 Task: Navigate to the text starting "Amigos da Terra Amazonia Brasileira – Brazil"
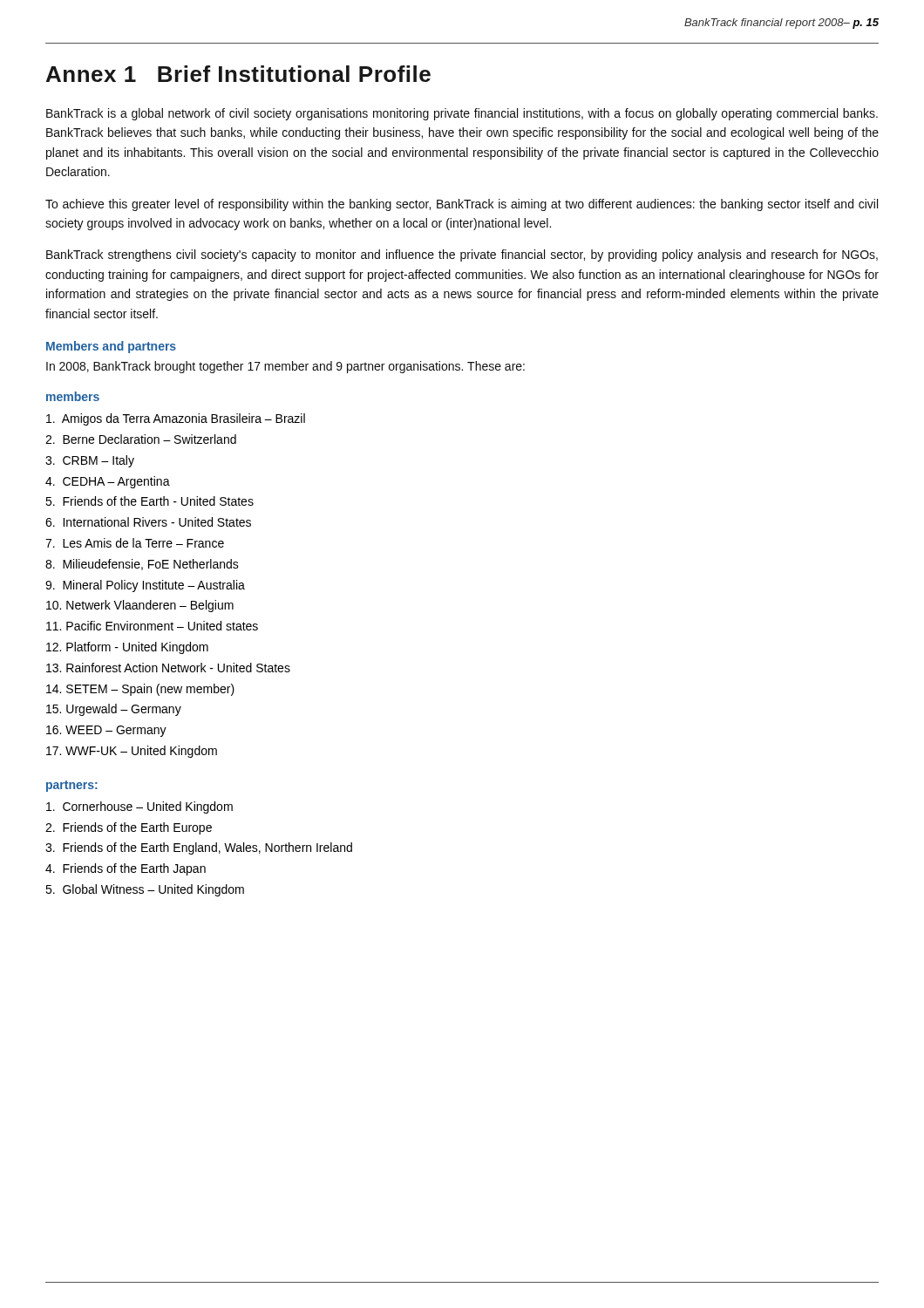[175, 419]
